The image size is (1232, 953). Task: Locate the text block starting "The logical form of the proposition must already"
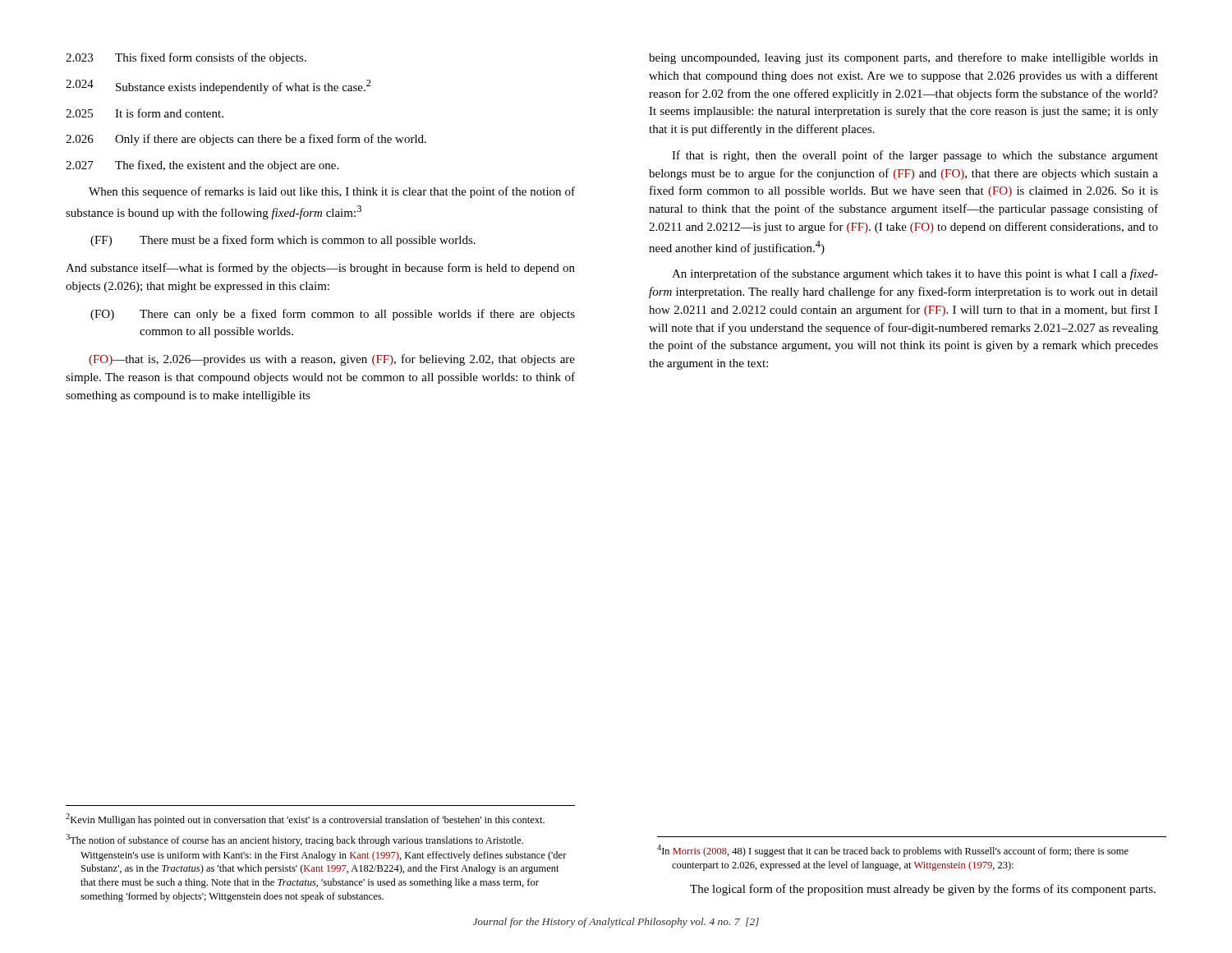point(923,889)
